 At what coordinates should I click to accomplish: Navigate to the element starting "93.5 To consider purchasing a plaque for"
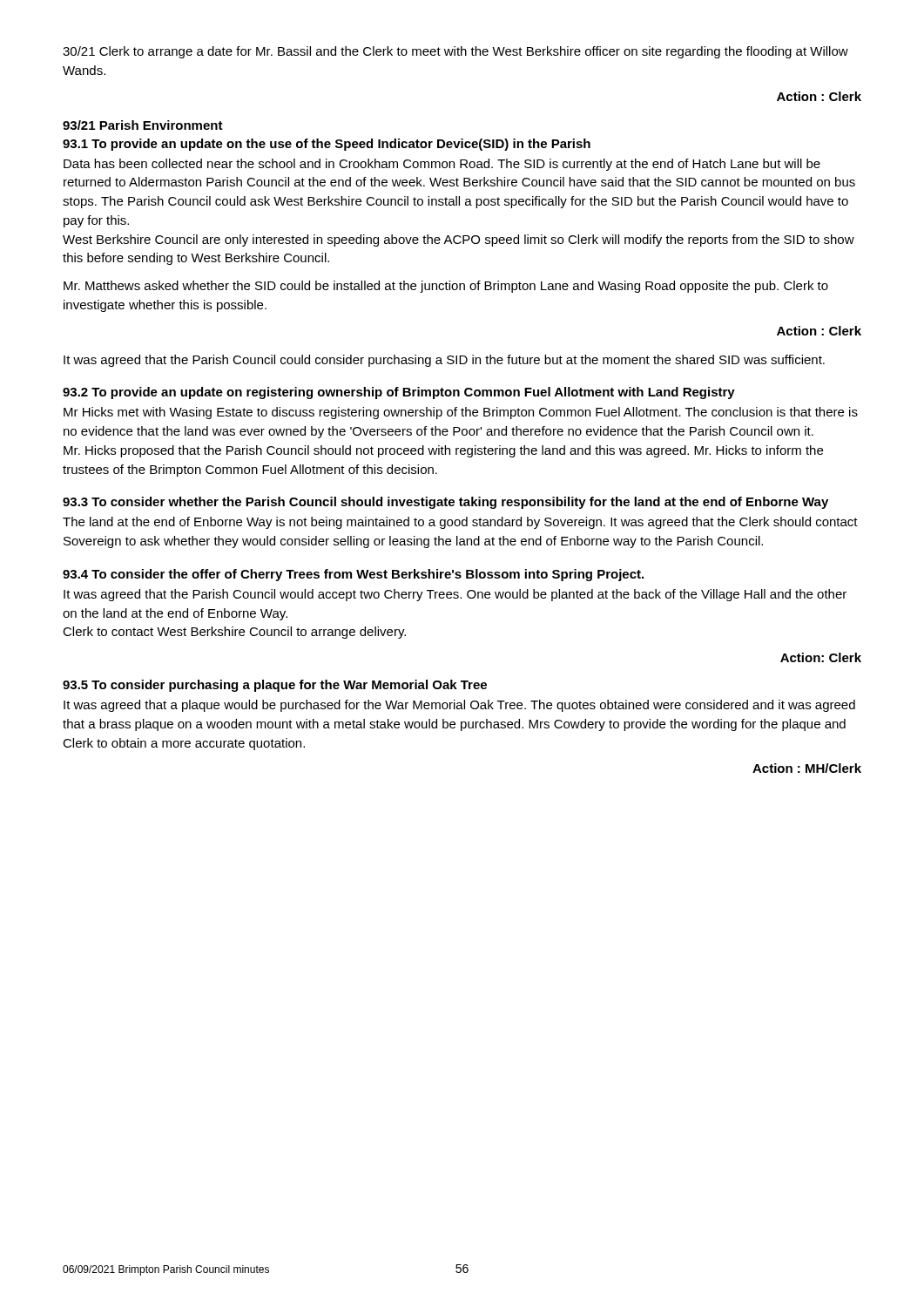pos(275,684)
